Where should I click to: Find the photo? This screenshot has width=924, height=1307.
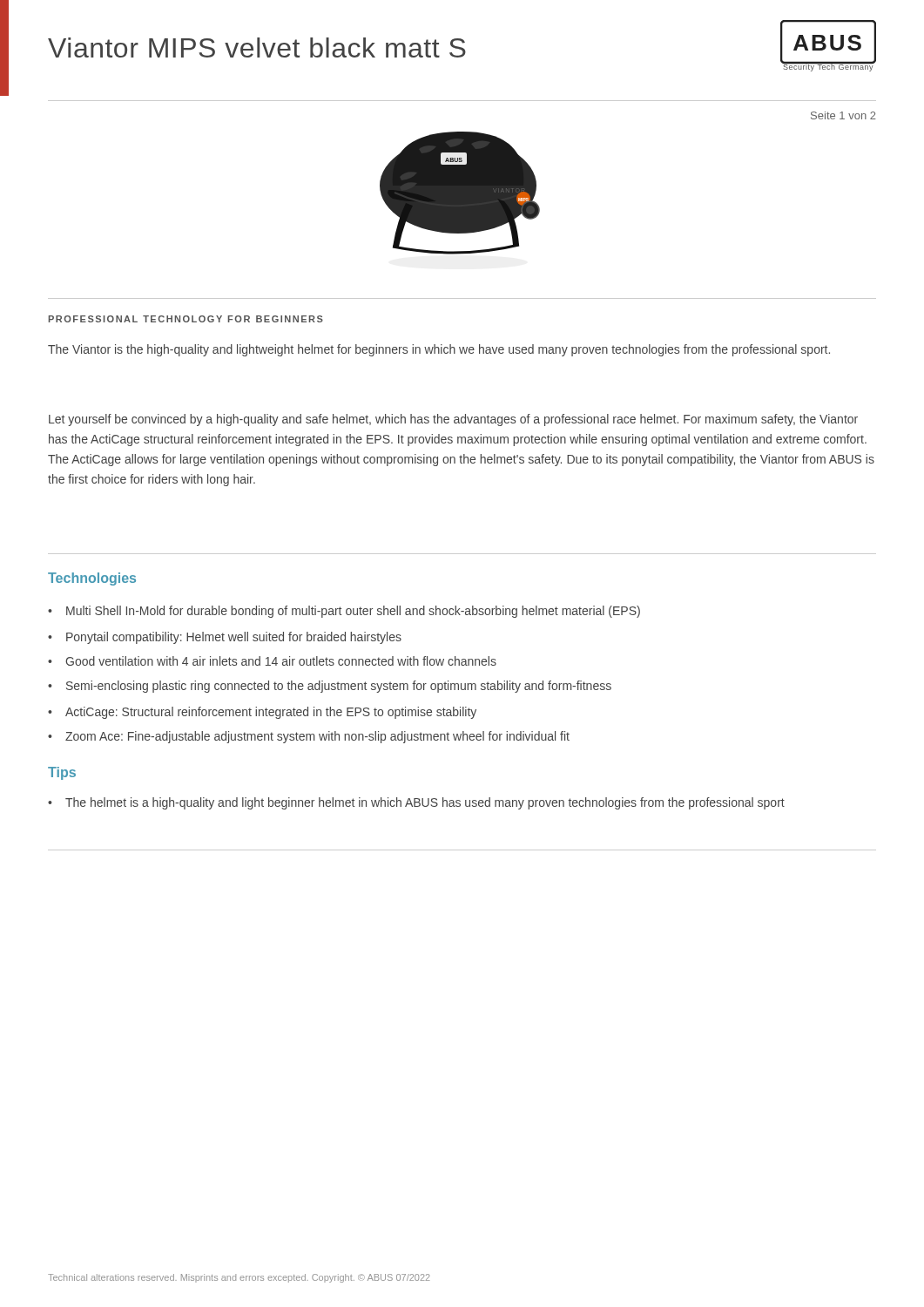click(x=462, y=200)
